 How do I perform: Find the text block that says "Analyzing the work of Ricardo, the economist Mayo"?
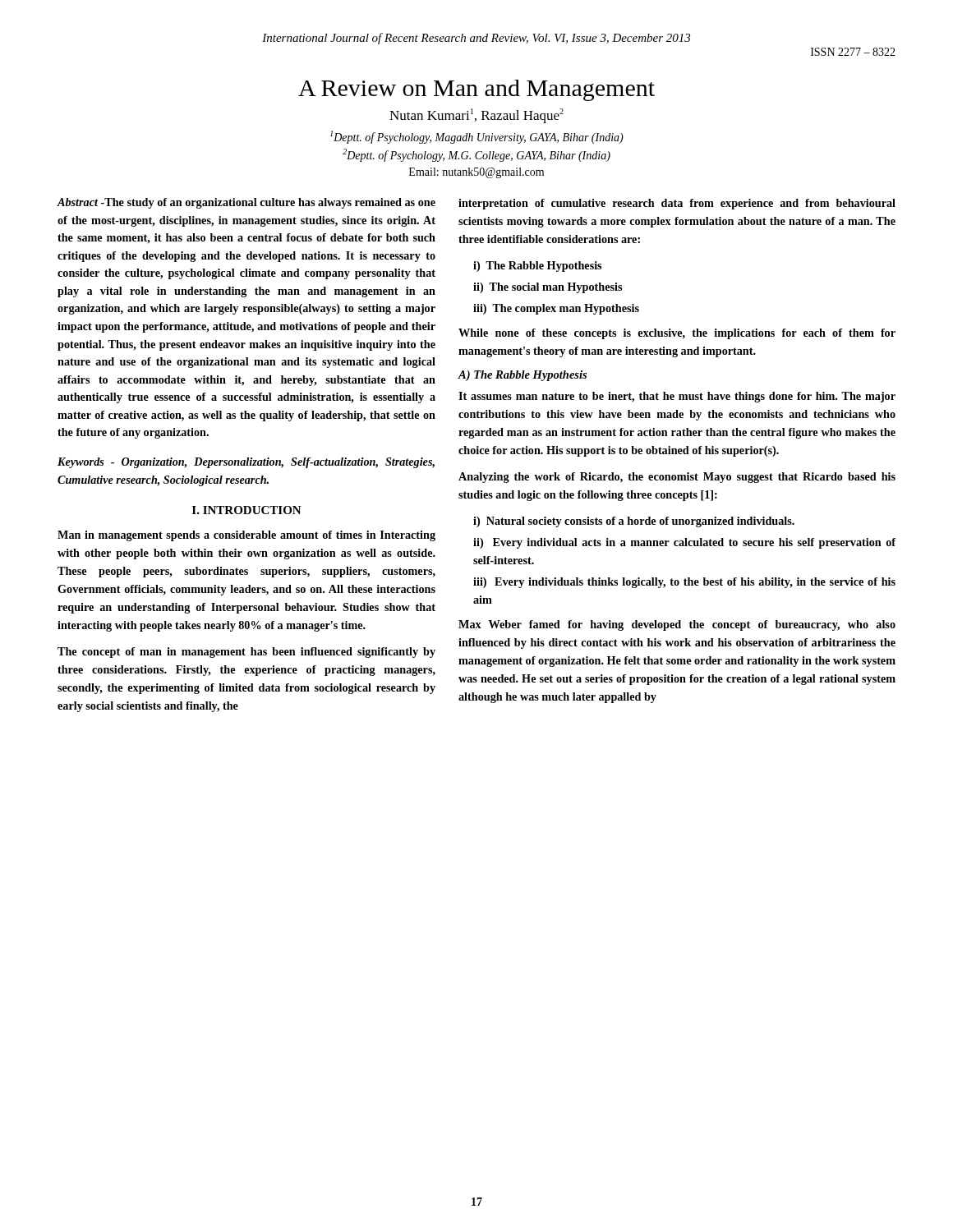point(677,485)
